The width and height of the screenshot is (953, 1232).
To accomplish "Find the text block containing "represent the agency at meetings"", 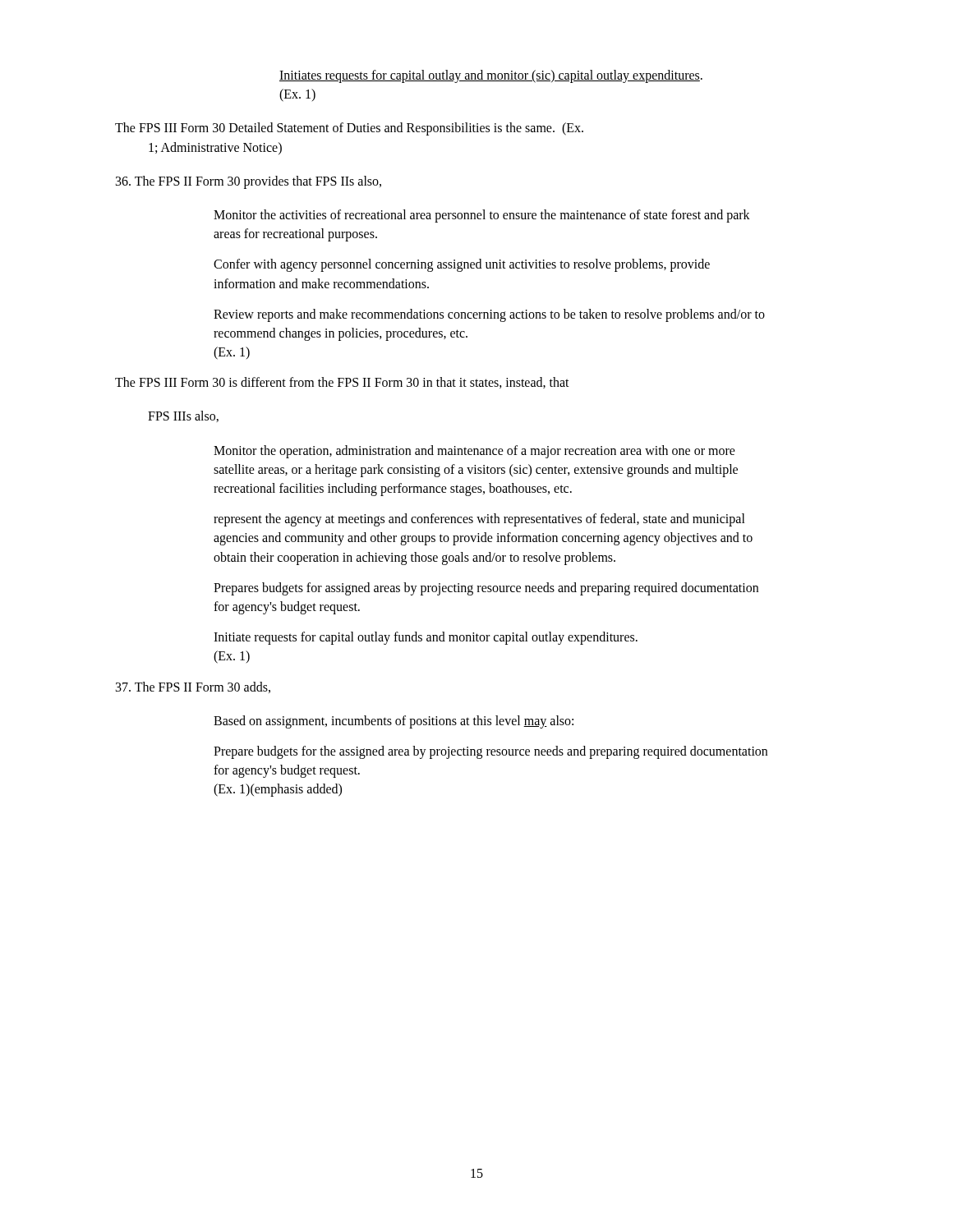I will coord(493,538).
